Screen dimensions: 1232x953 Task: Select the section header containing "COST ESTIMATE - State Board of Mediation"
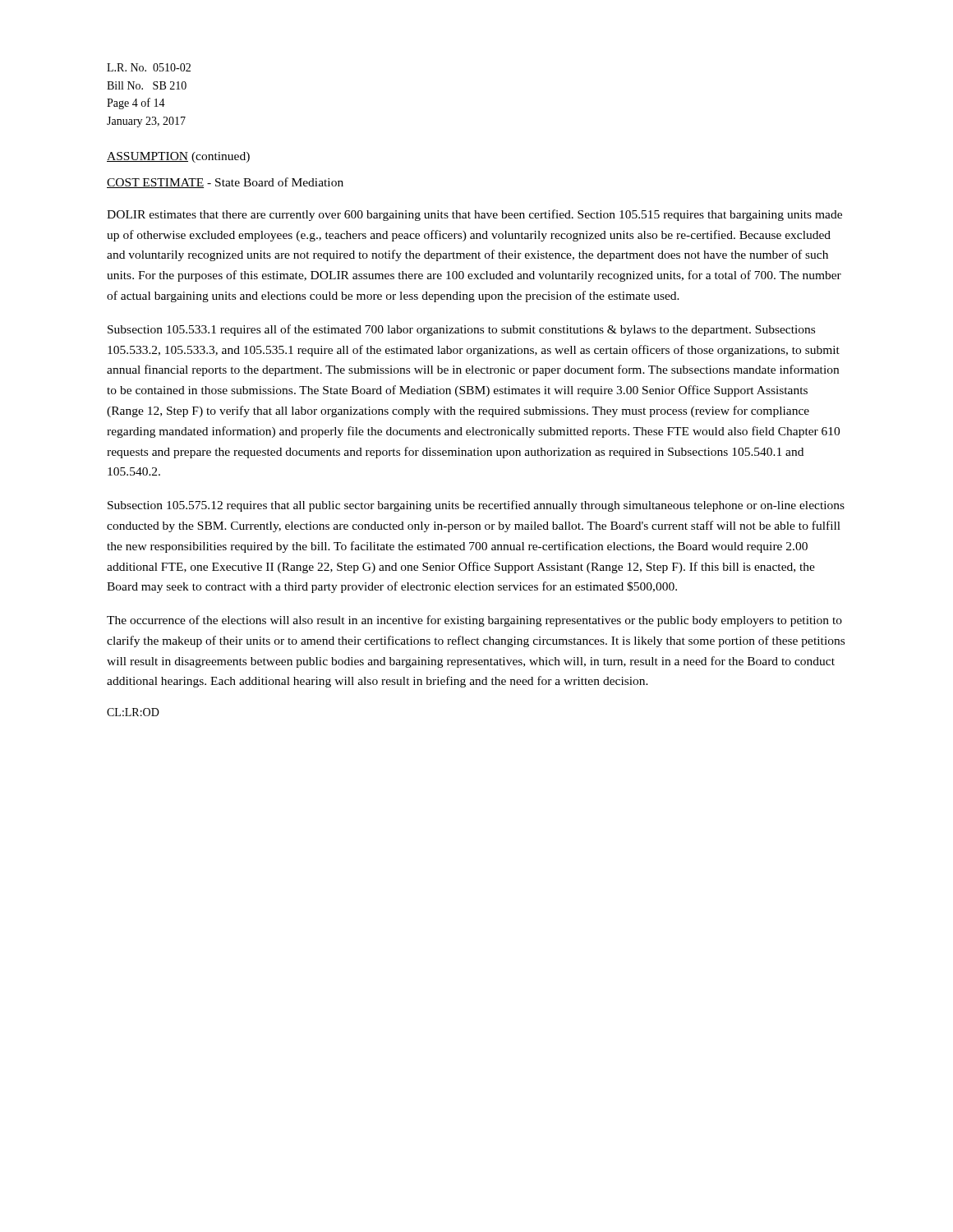225,182
